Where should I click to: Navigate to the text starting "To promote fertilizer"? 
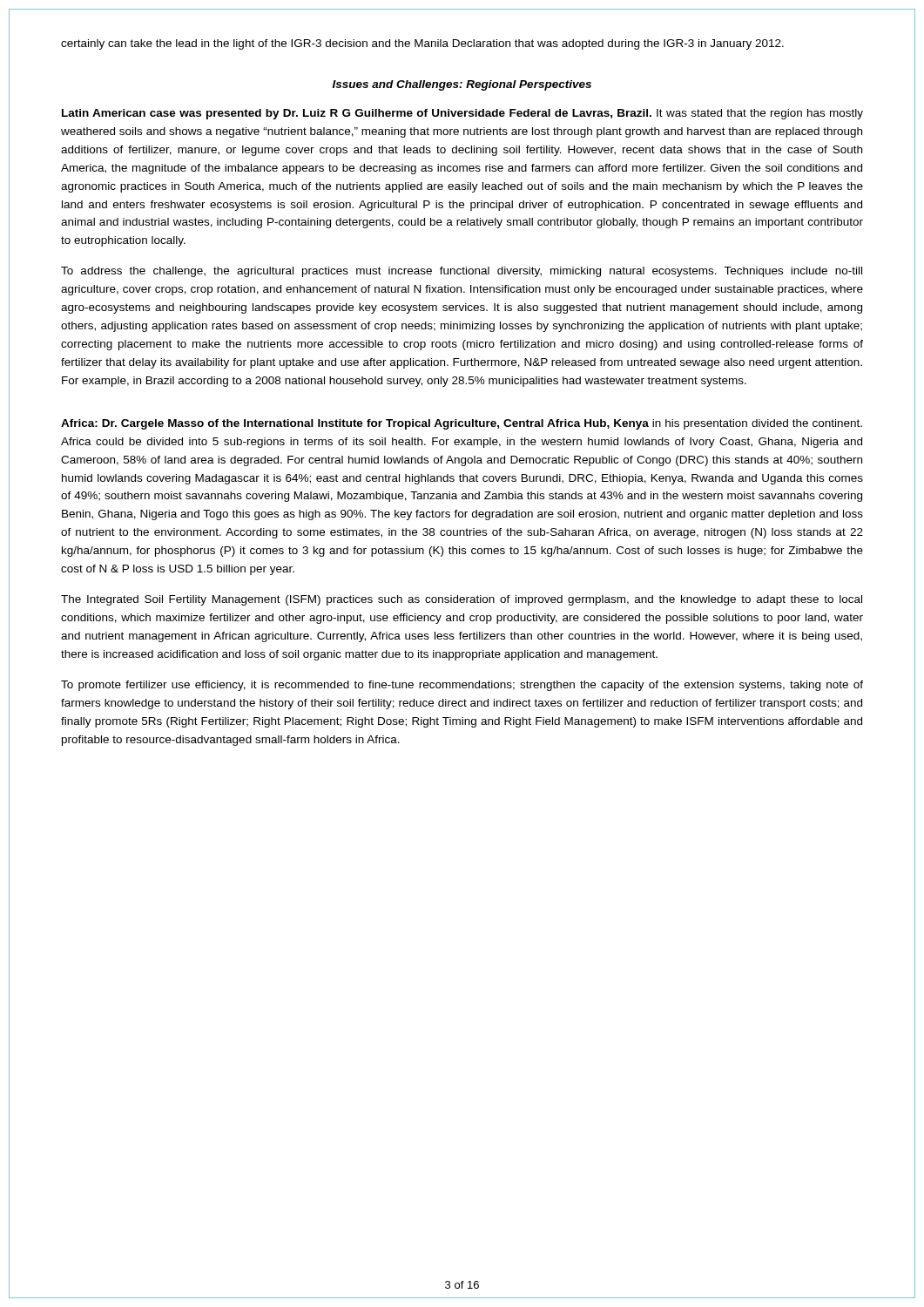(462, 712)
